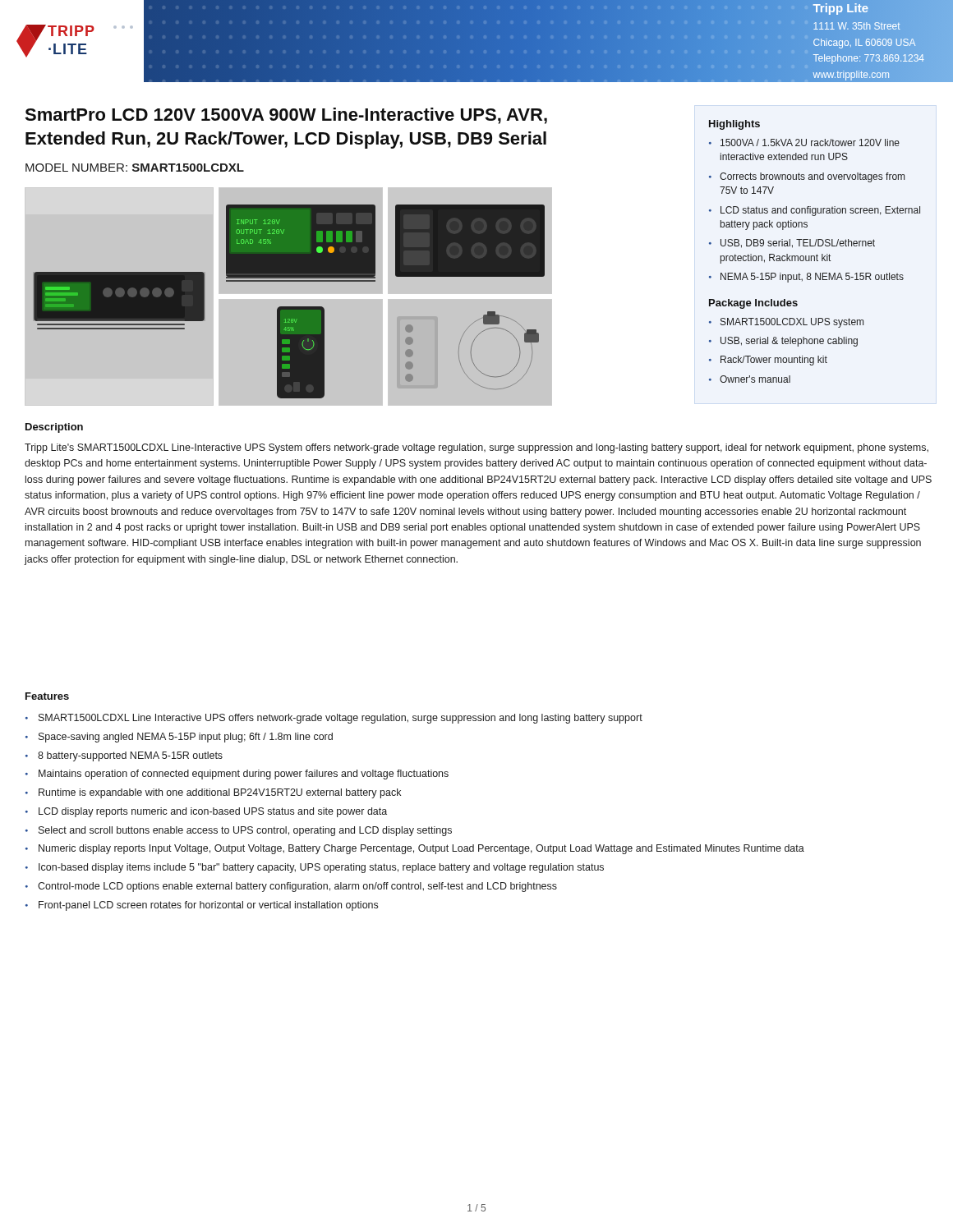Viewport: 953px width, 1232px height.
Task: Where is the passage that starts "● Corrects brownouts and"?
Action: (807, 184)
